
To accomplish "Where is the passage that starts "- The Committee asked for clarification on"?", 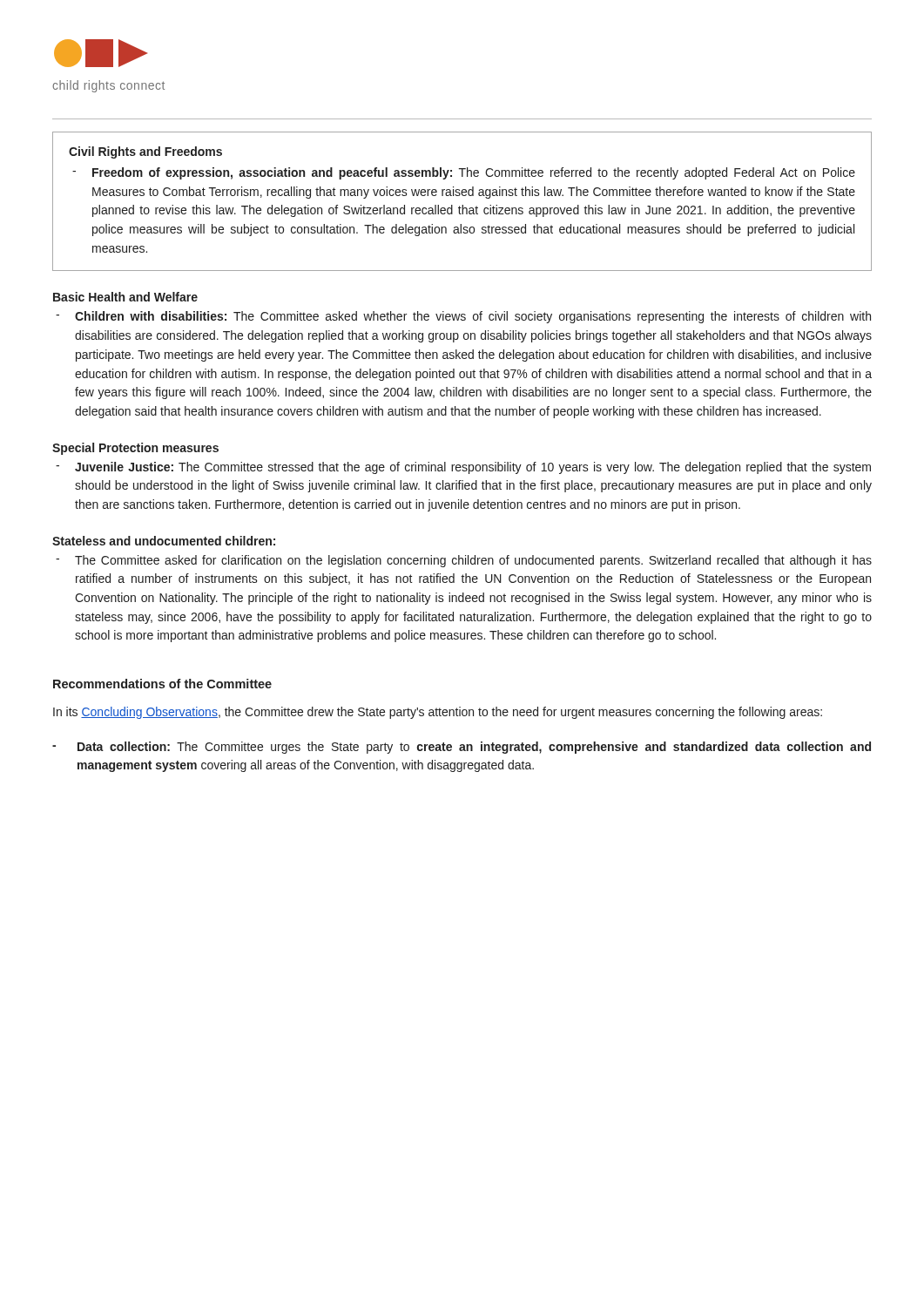I will point(462,598).
